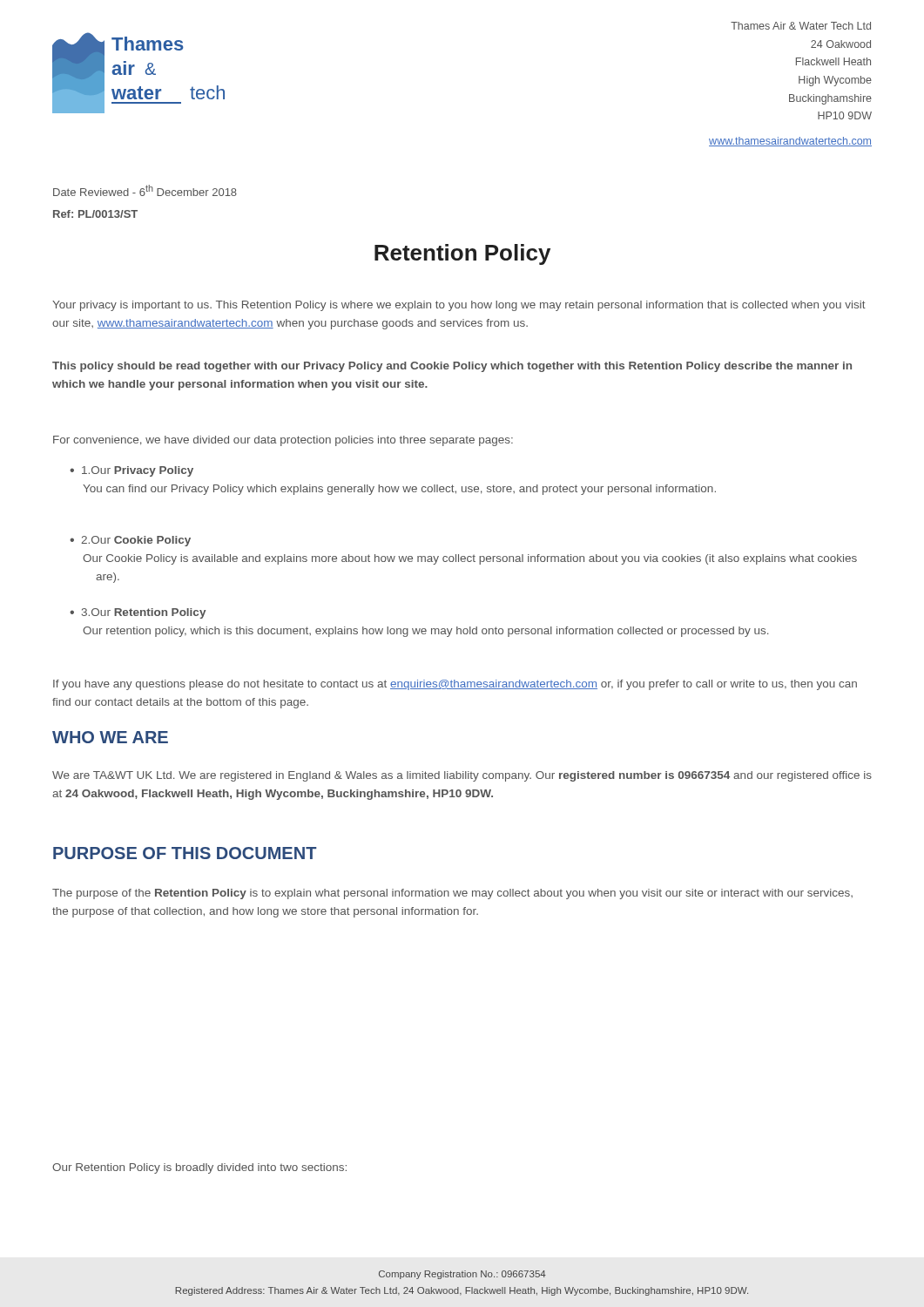The height and width of the screenshot is (1307, 924).
Task: Locate the text starting "• 2.Our Cookie Policy"
Action: pos(471,559)
